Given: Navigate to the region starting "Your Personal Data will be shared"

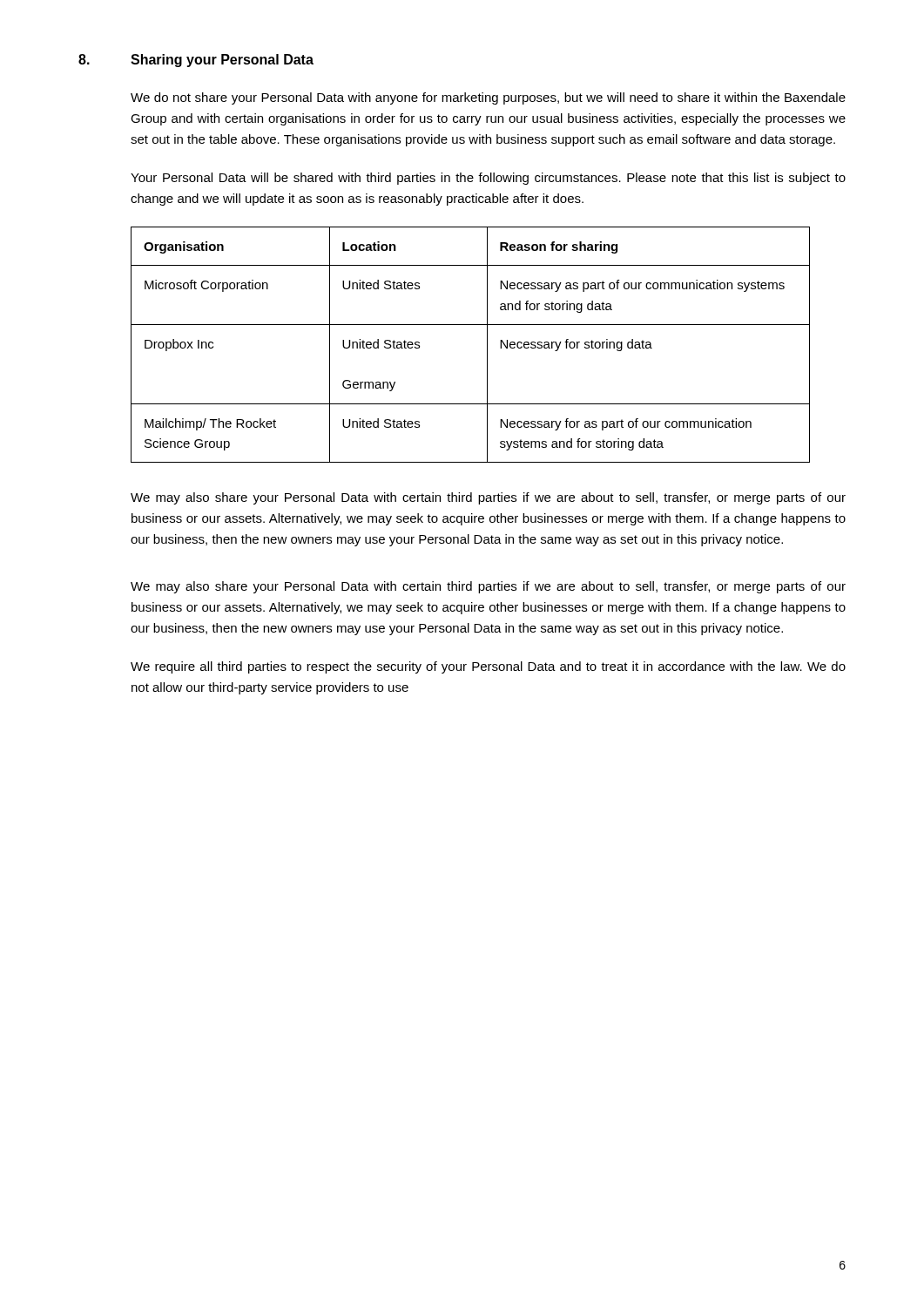Looking at the screenshot, I should point(488,188).
